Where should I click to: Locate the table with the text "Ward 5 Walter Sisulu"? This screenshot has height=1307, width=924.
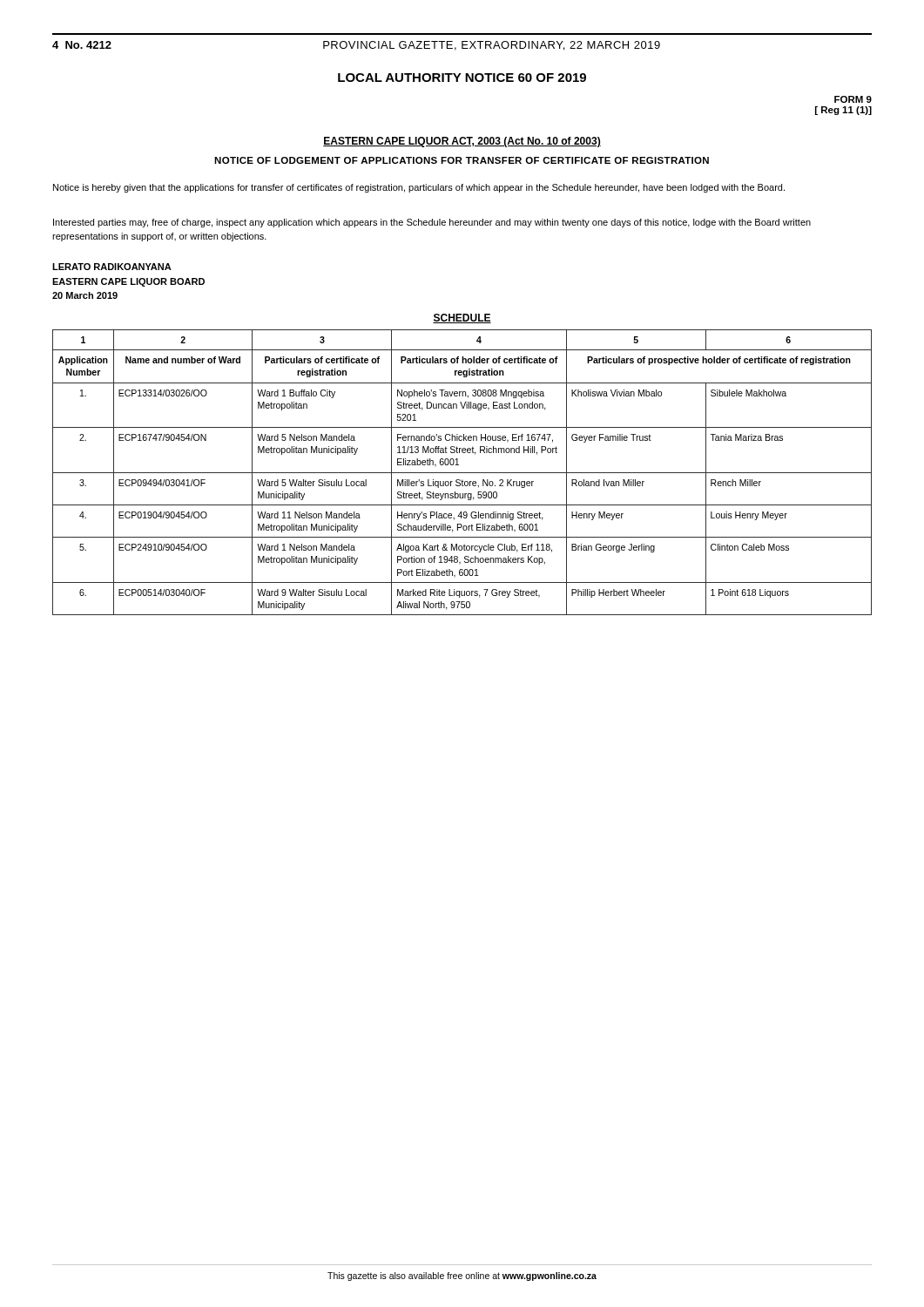coord(462,472)
